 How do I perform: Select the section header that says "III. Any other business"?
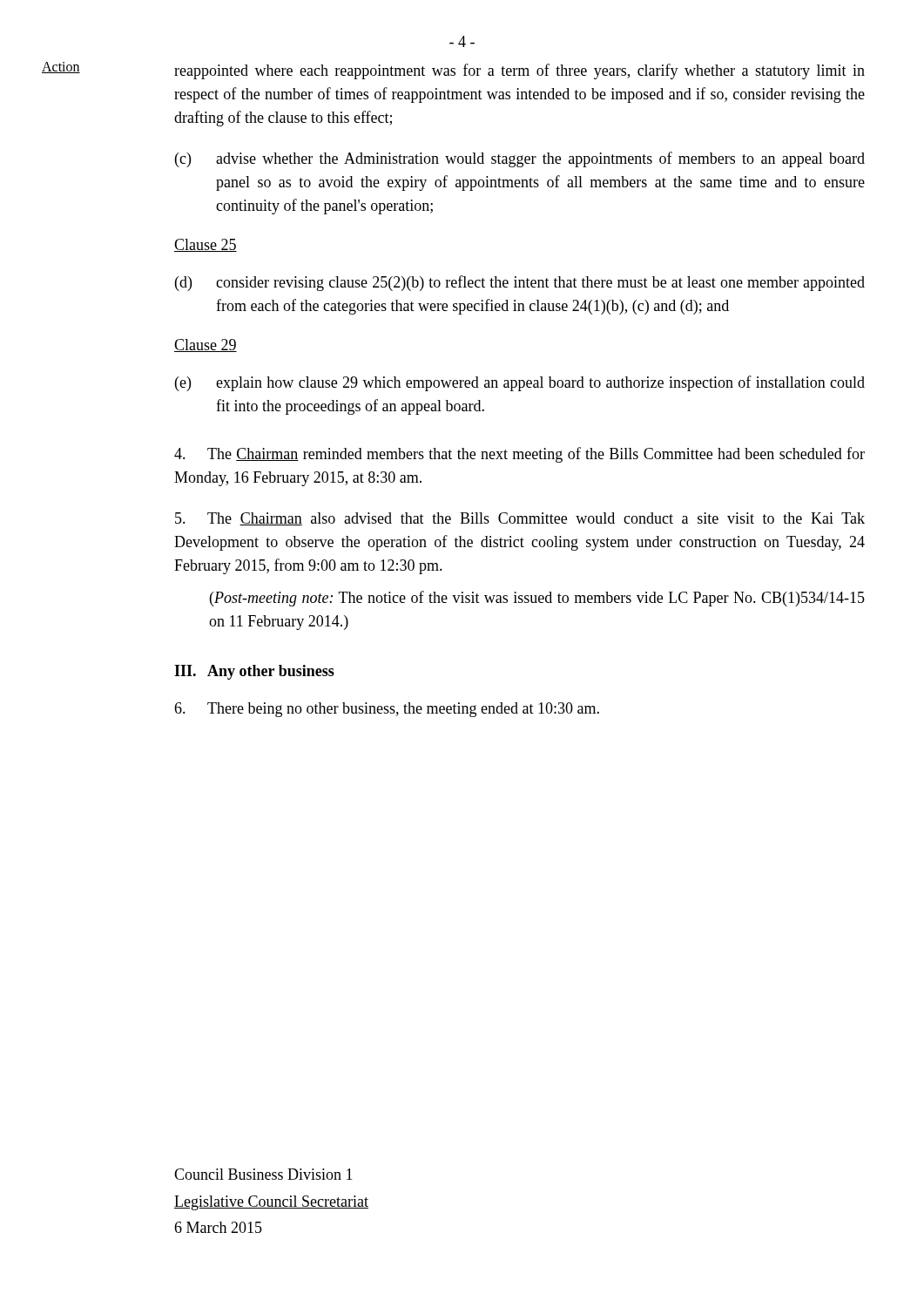tap(254, 671)
